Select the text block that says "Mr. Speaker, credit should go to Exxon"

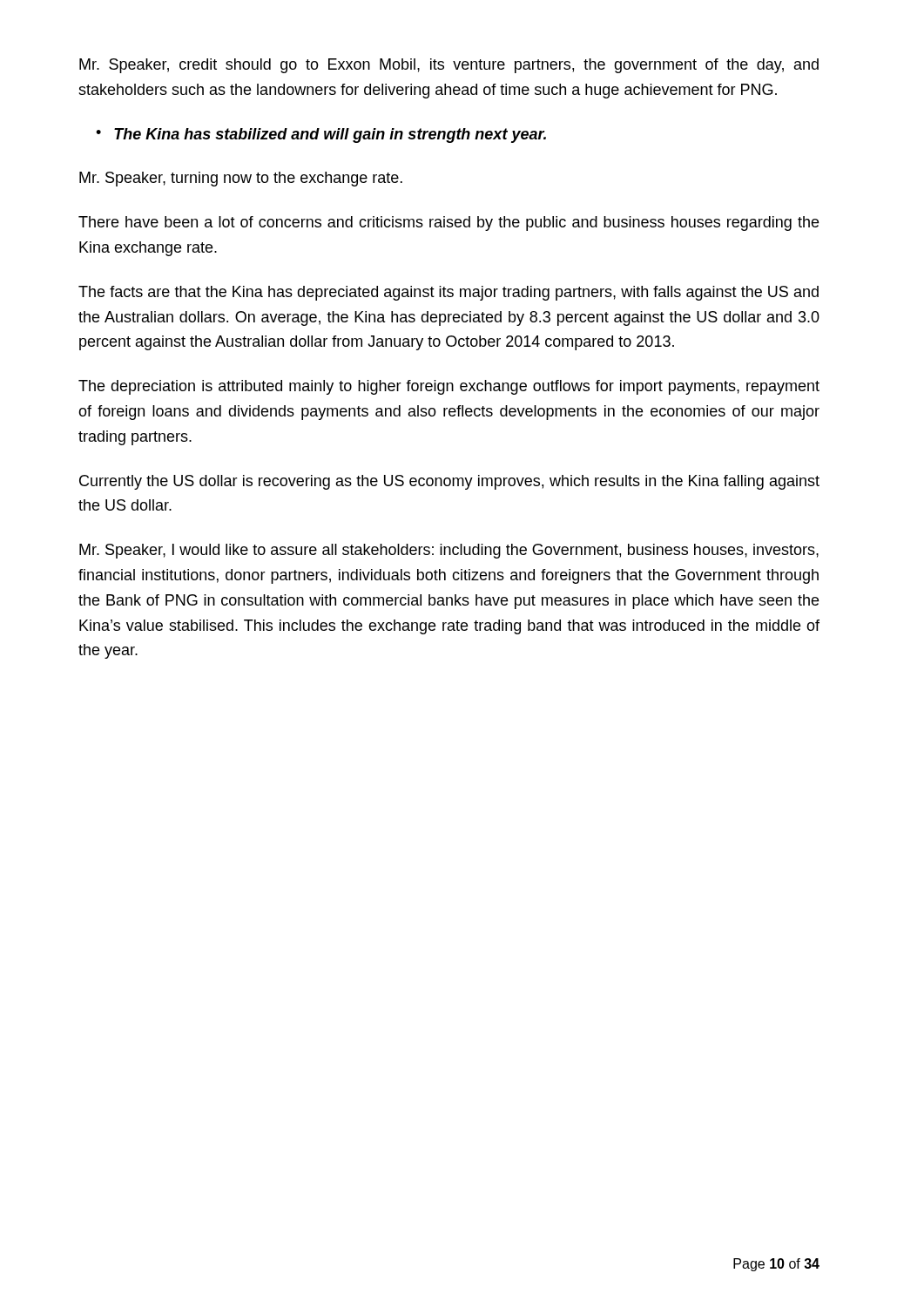point(449,77)
